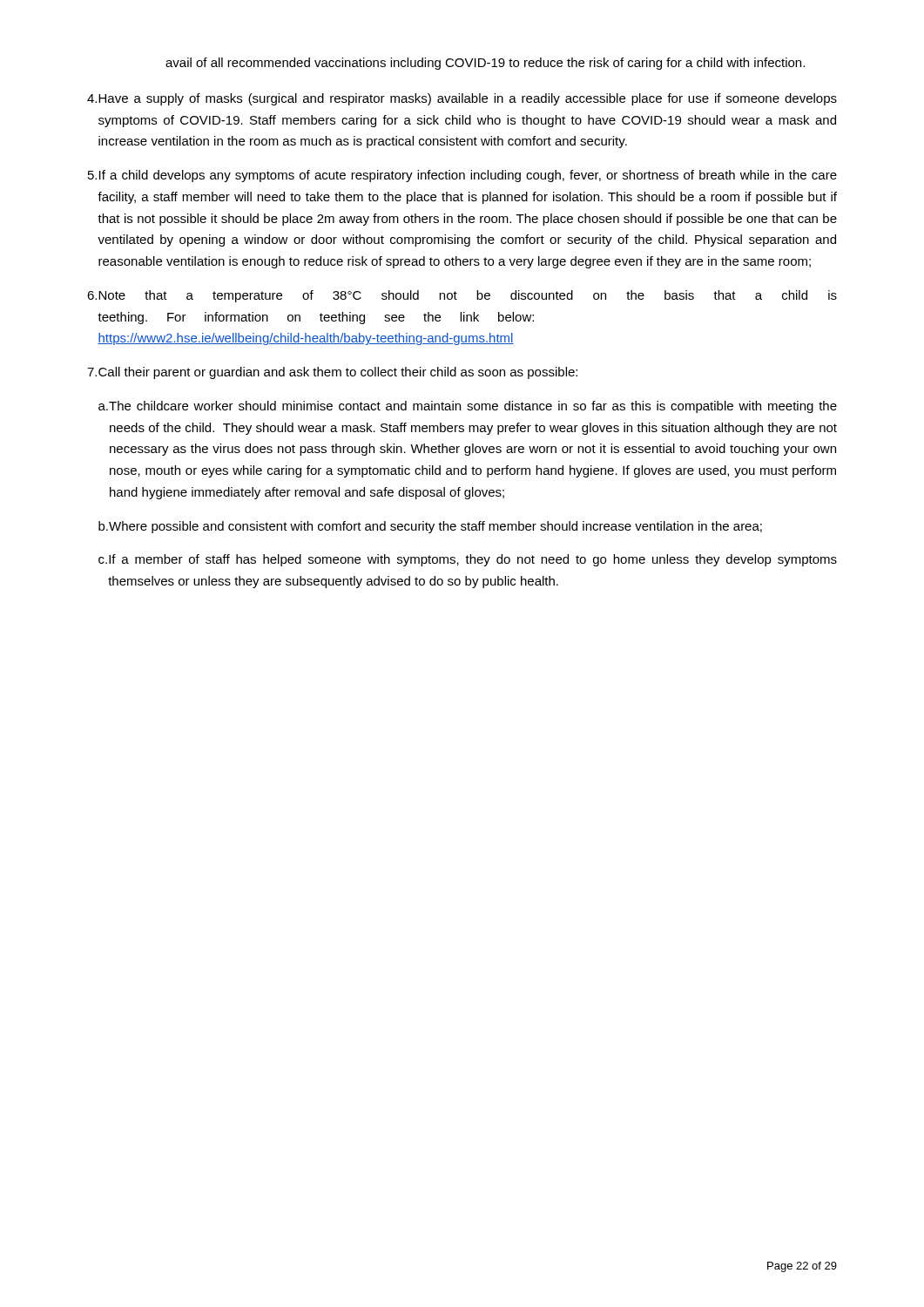Screen dimensions: 1307x924
Task: Navigate to the passage starting "6. Note that a temperature of"
Action: [x=462, y=317]
